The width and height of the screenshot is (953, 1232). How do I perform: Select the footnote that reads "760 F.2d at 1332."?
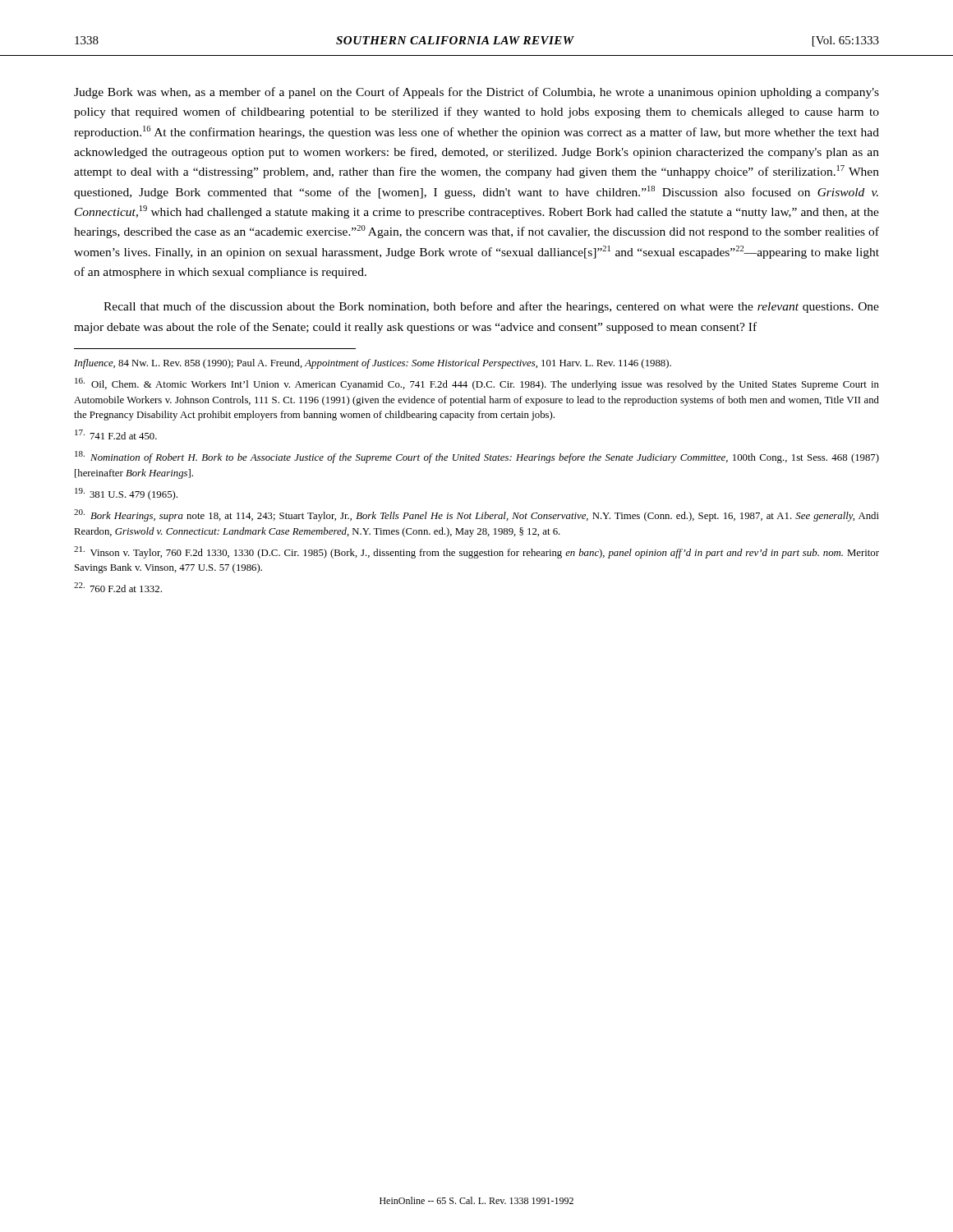click(x=118, y=588)
